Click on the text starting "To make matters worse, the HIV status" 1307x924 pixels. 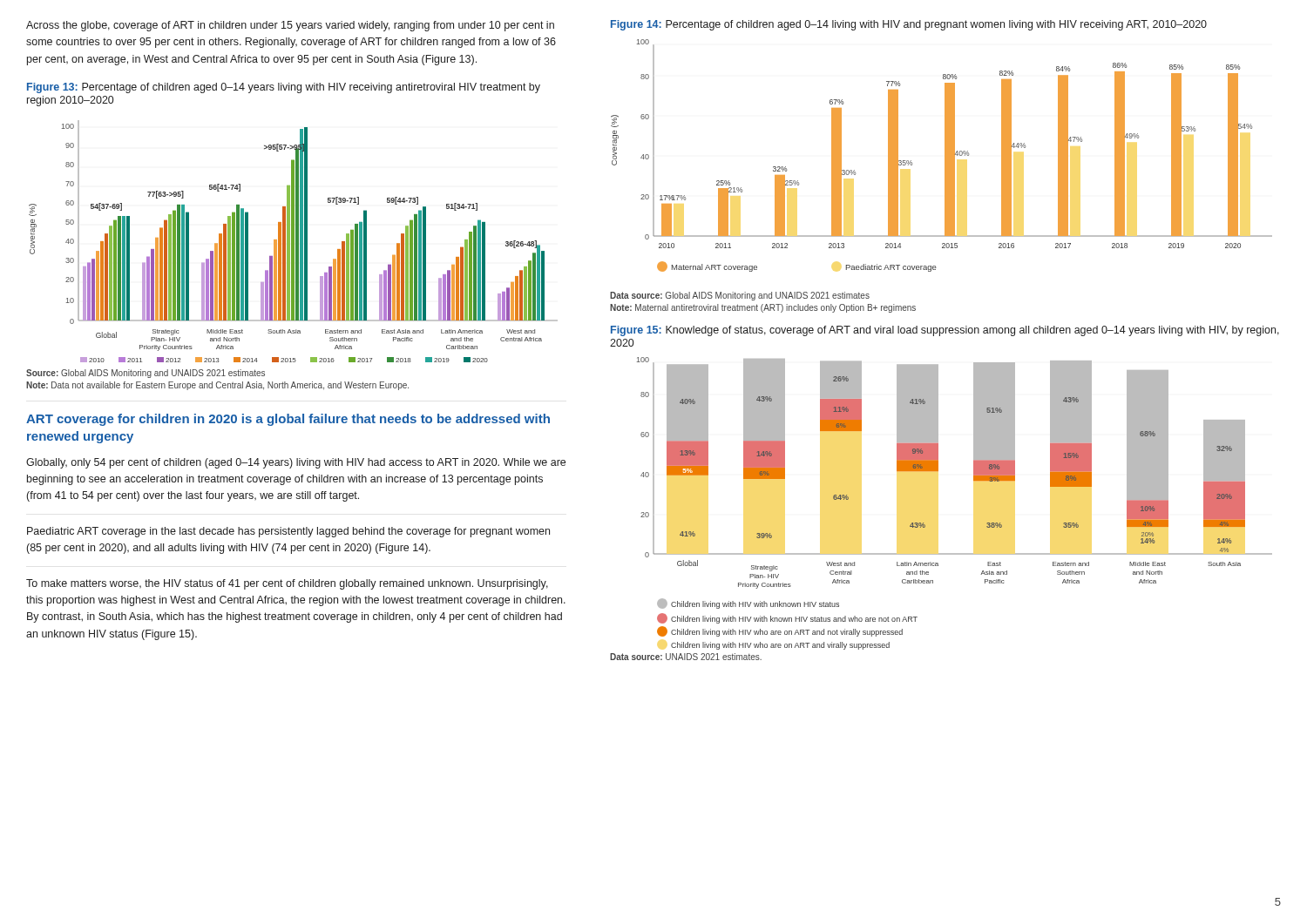click(x=296, y=608)
